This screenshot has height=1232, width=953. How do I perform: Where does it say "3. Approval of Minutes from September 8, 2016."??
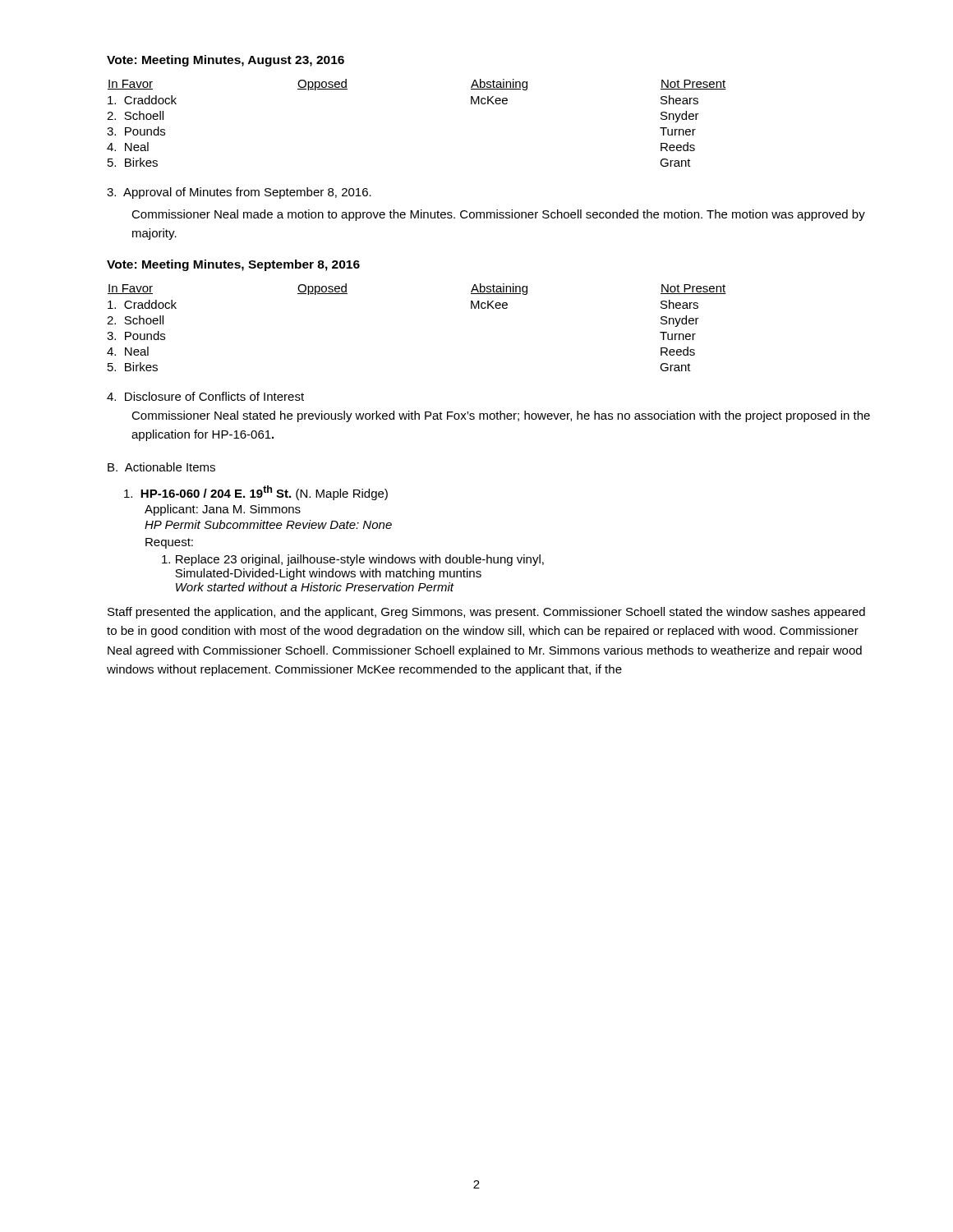239,192
